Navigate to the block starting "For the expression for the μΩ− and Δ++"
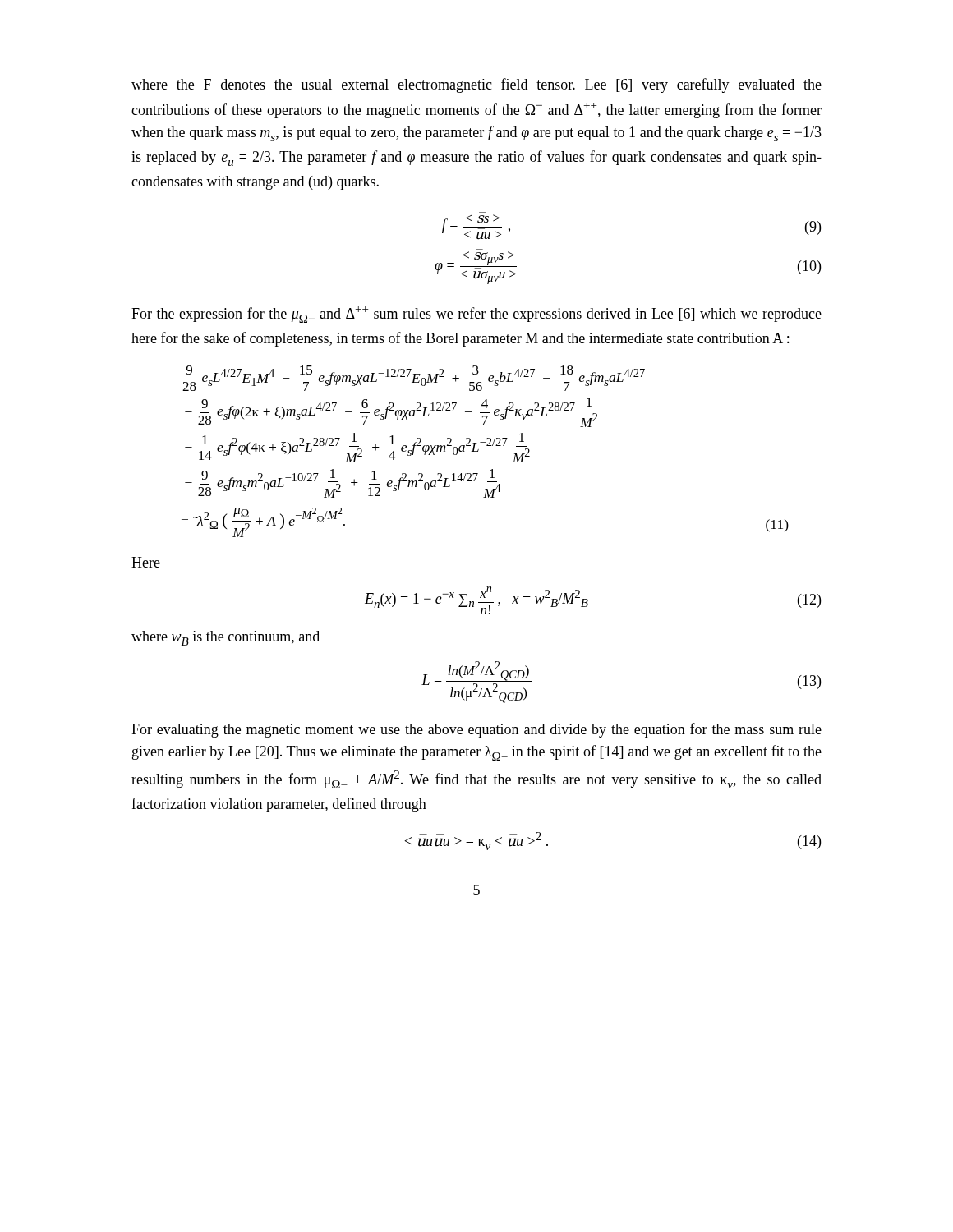Viewport: 953px width, 1232px height. point(476,324)
